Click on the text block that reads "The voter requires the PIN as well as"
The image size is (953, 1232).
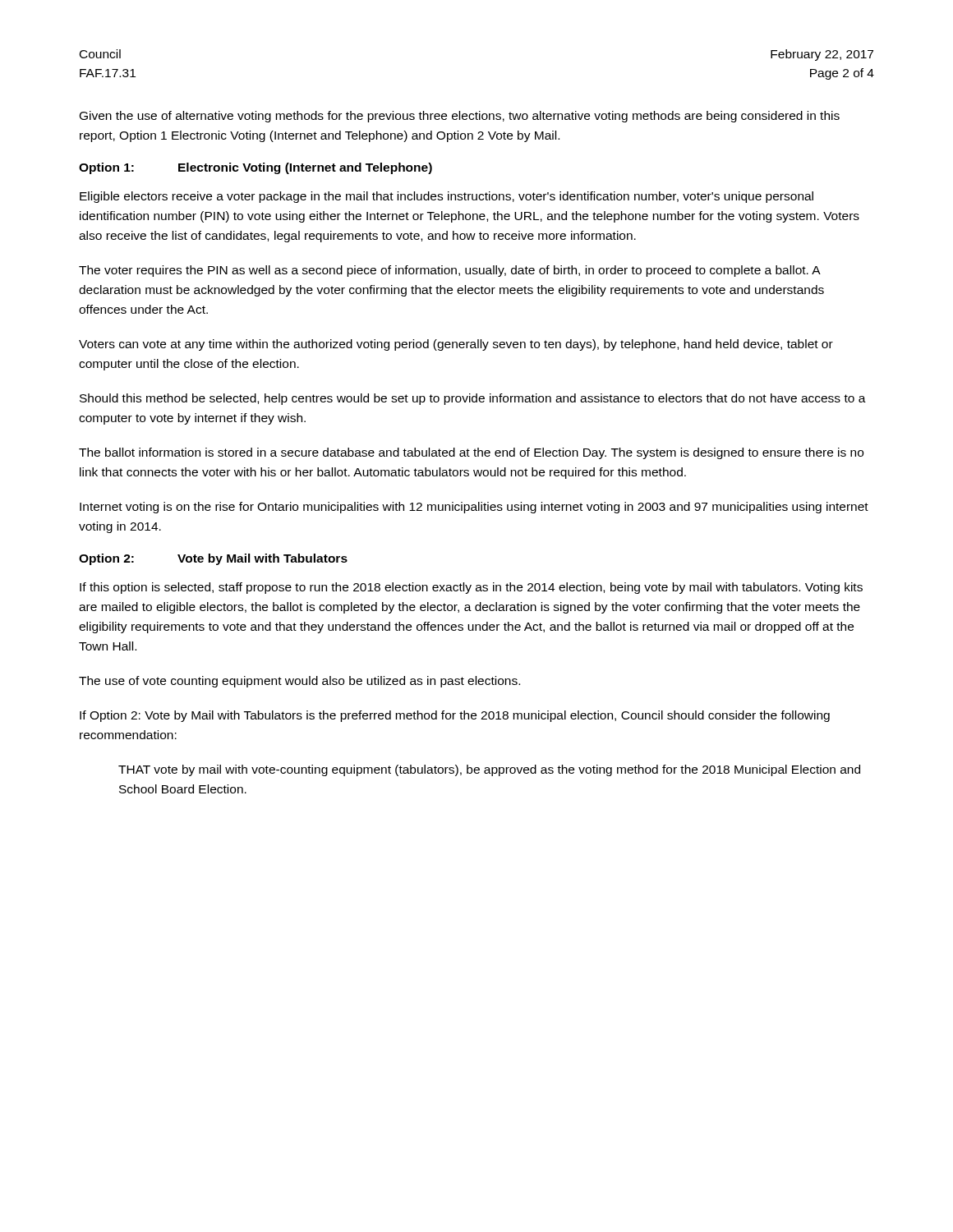pyautogui.click(x=452, y=289)
